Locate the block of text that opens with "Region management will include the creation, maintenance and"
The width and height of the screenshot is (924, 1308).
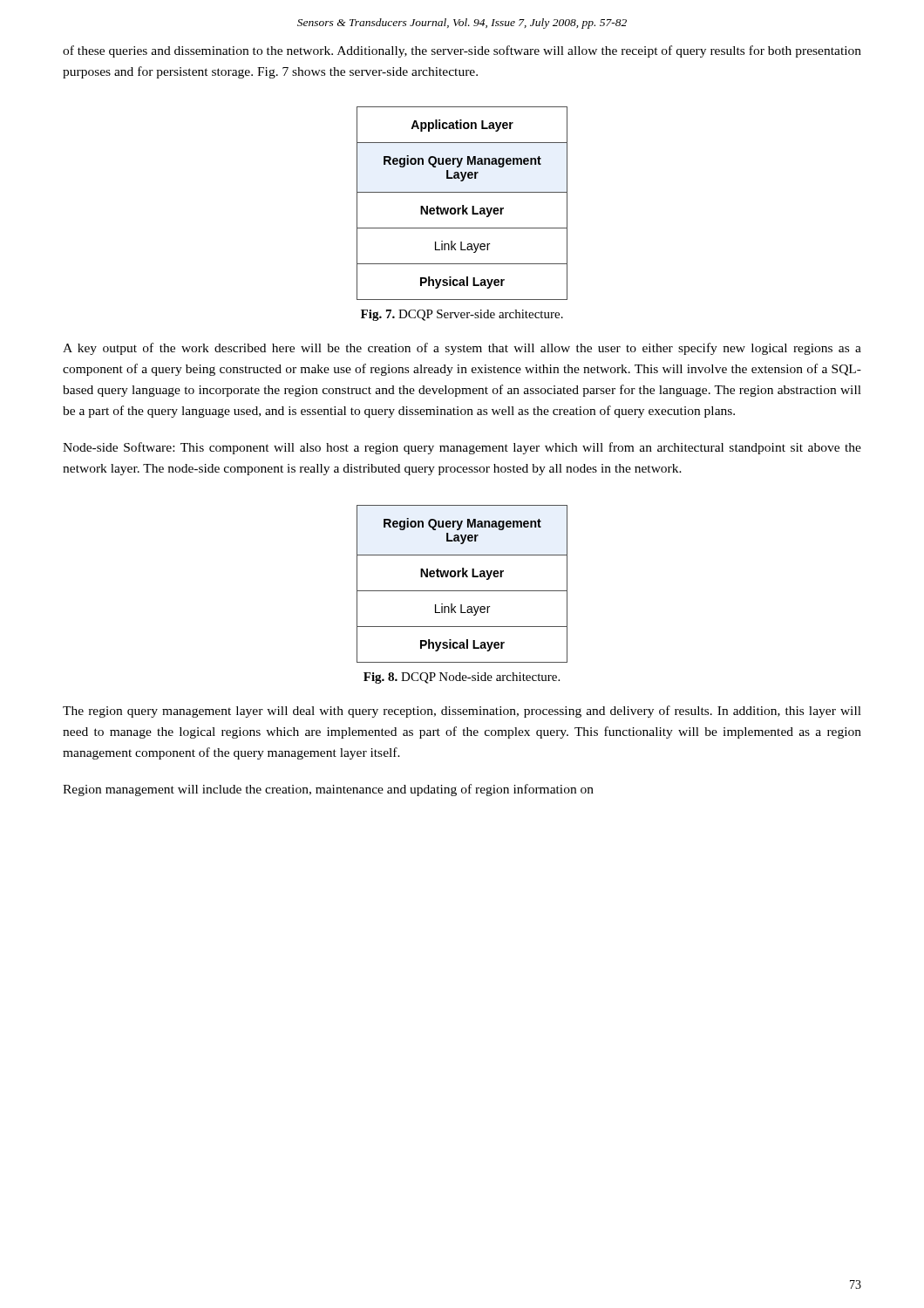pyautogui.click(x=328, y=789)
